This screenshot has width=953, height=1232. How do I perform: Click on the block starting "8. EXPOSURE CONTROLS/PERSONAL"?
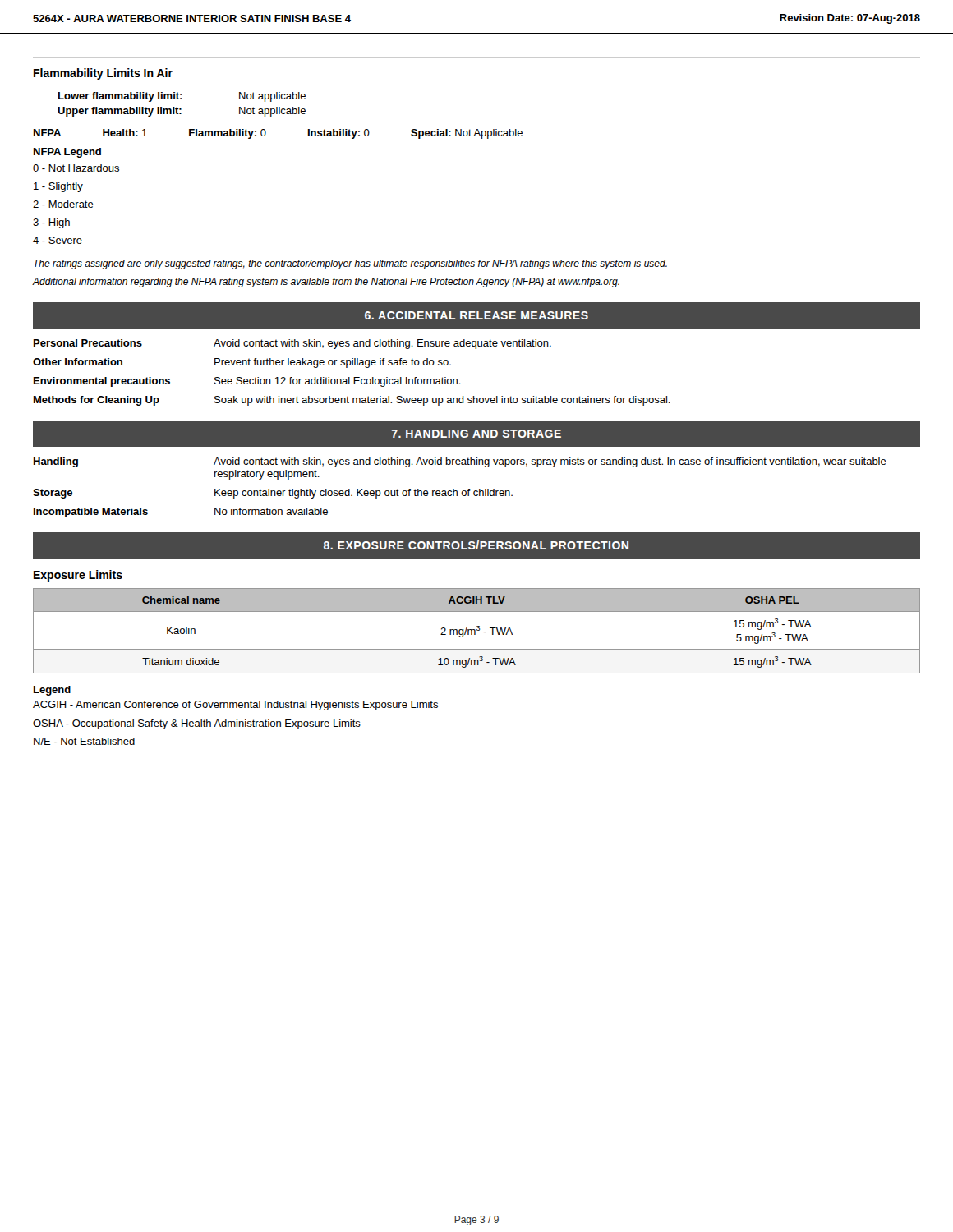[476, 546]
